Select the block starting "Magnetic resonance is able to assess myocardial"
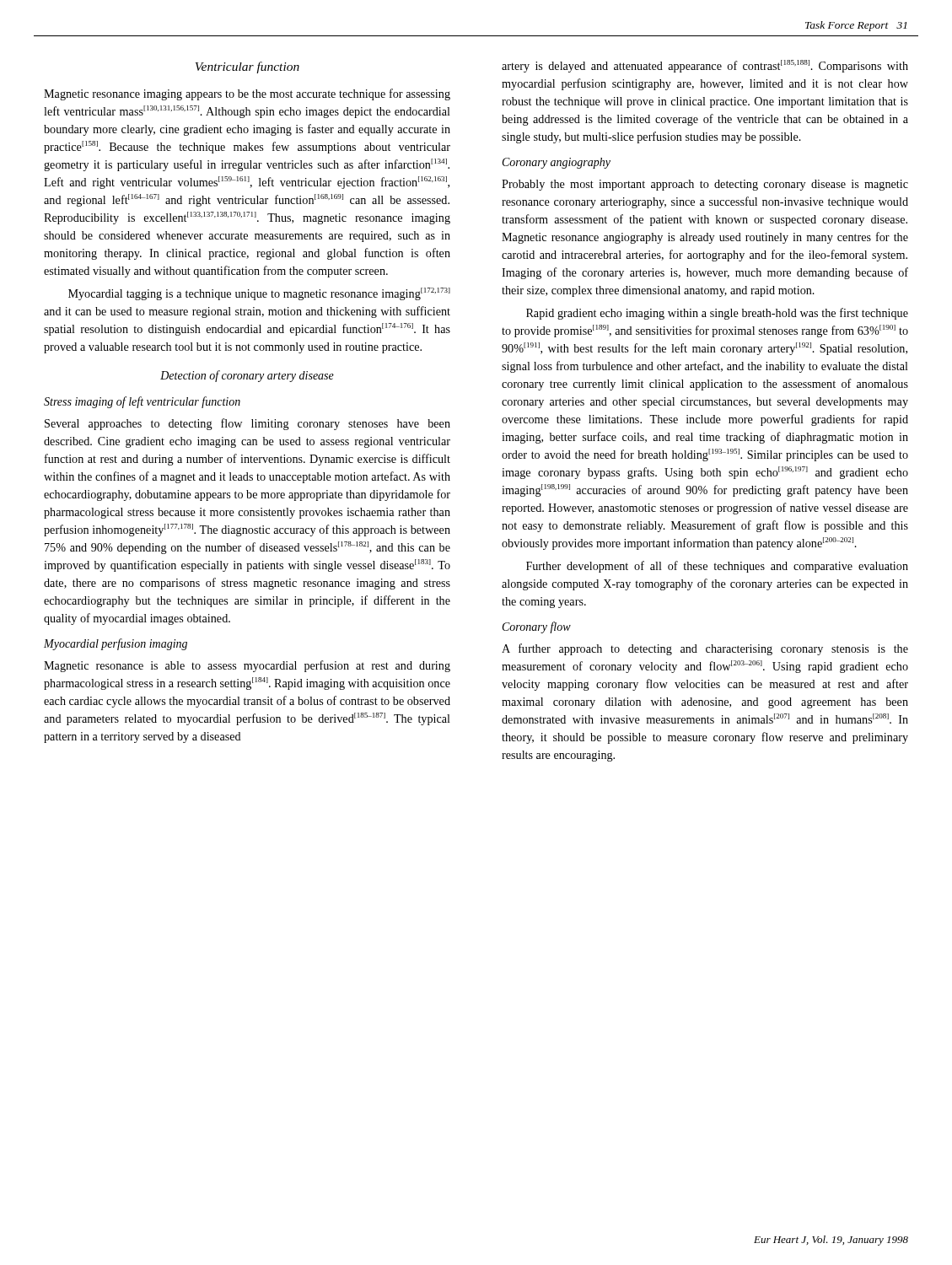Viewport: 952px width, 1265px height. pyautogui.click(x=247, y=701)
